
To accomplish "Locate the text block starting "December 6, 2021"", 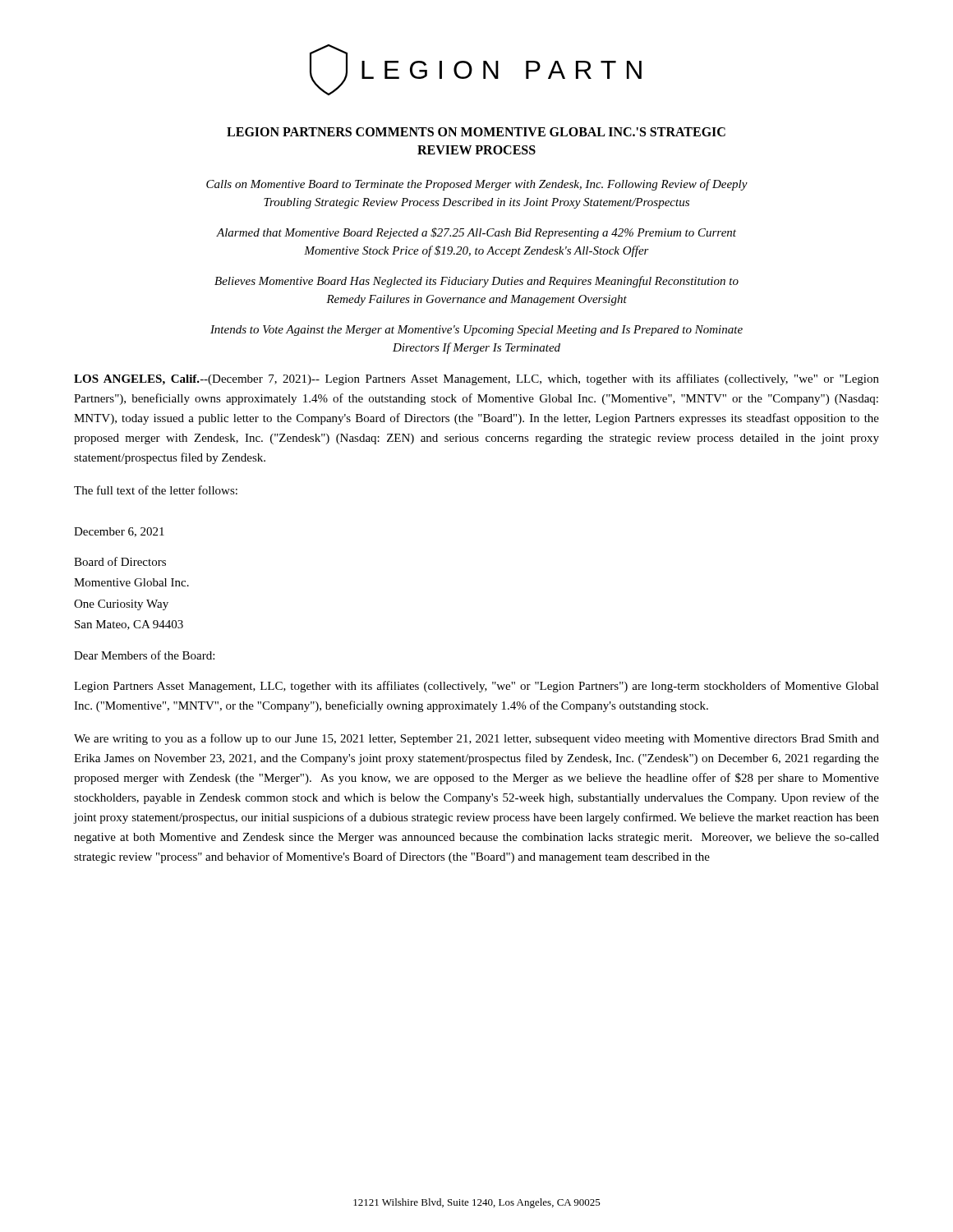I will (x=119, y=531).
